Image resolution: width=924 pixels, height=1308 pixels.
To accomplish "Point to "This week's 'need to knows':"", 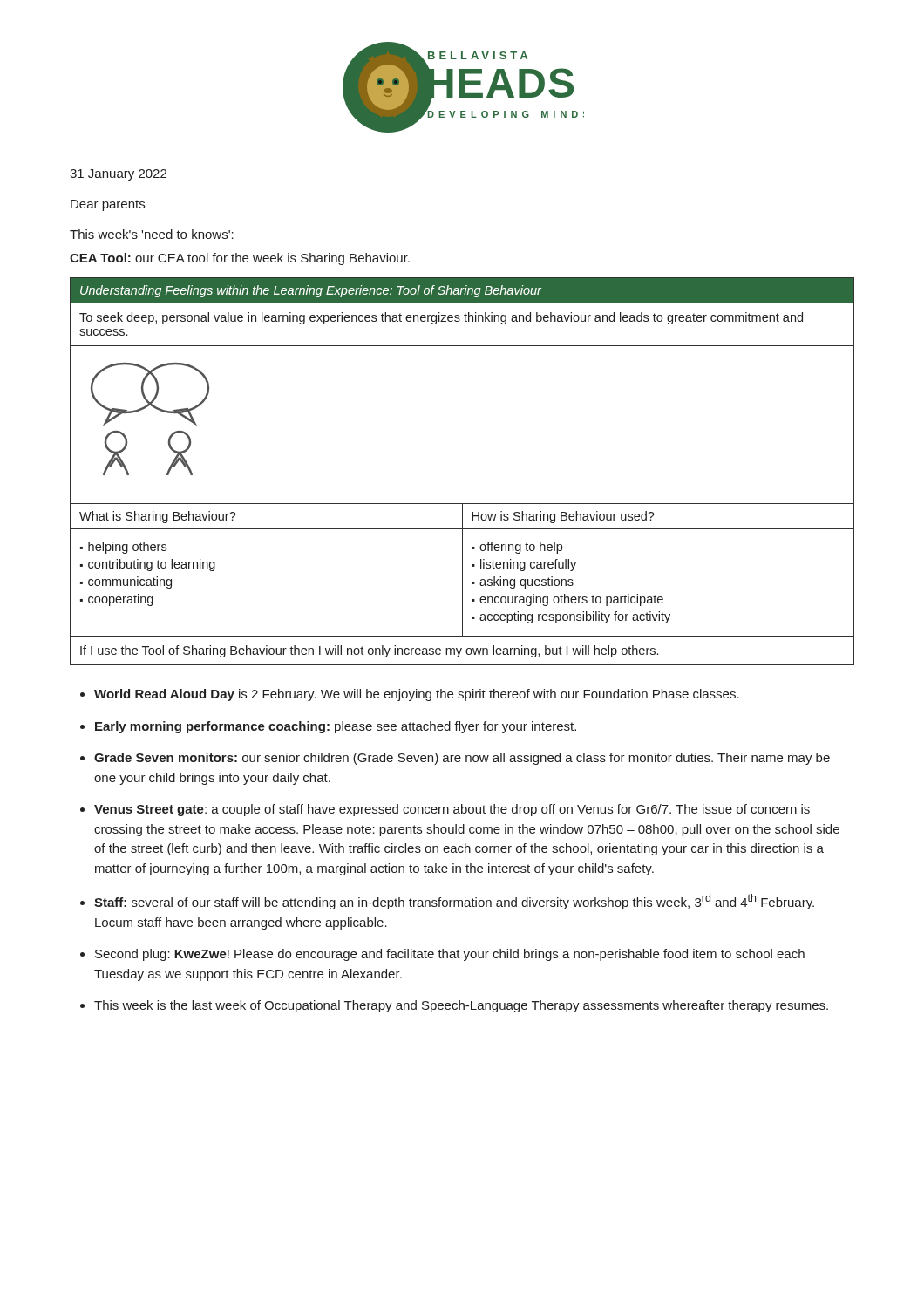I will coord(152,234).
